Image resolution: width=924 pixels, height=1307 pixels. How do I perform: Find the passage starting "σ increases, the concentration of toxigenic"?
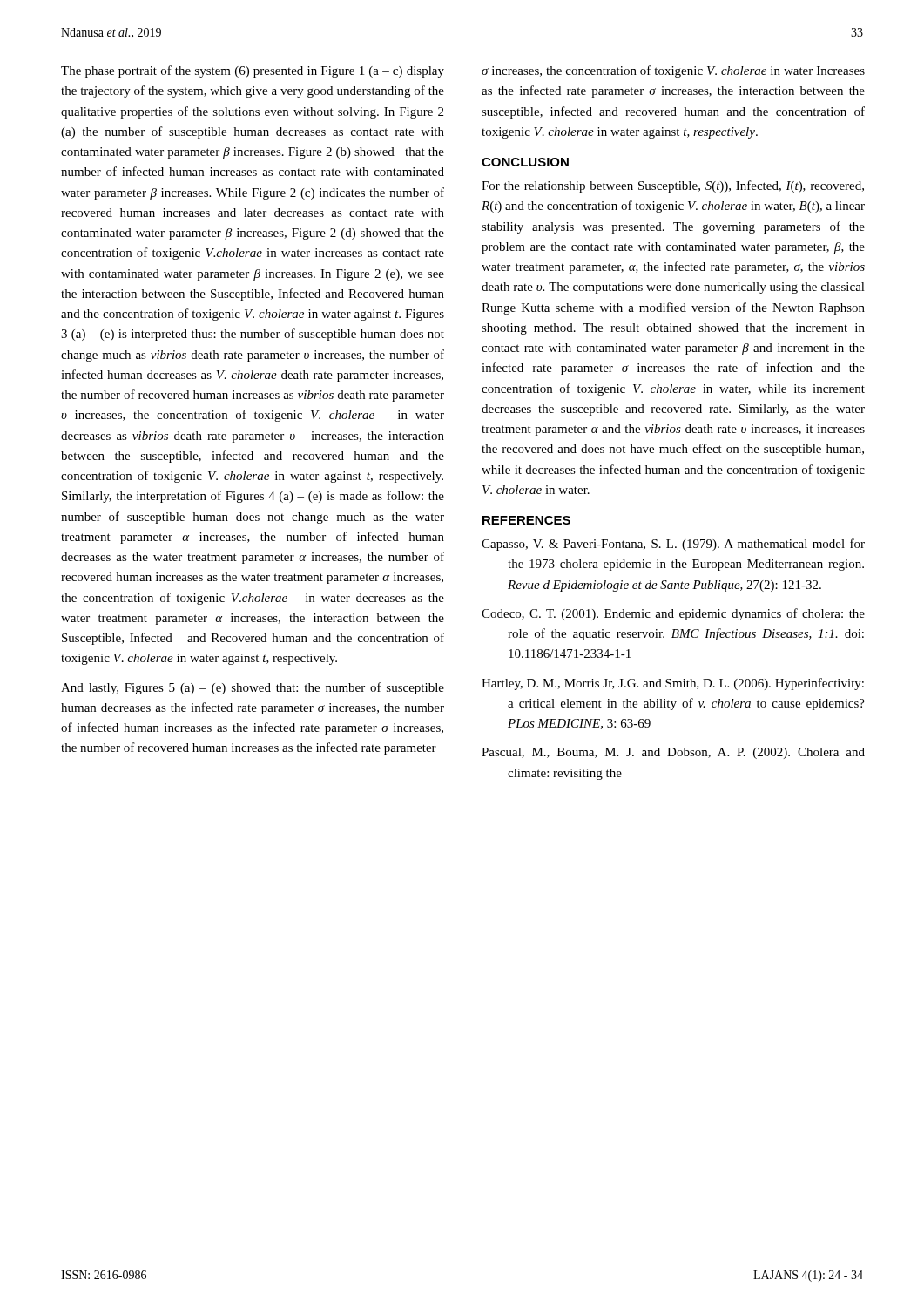pyautogui.click(x=673, y=102)
